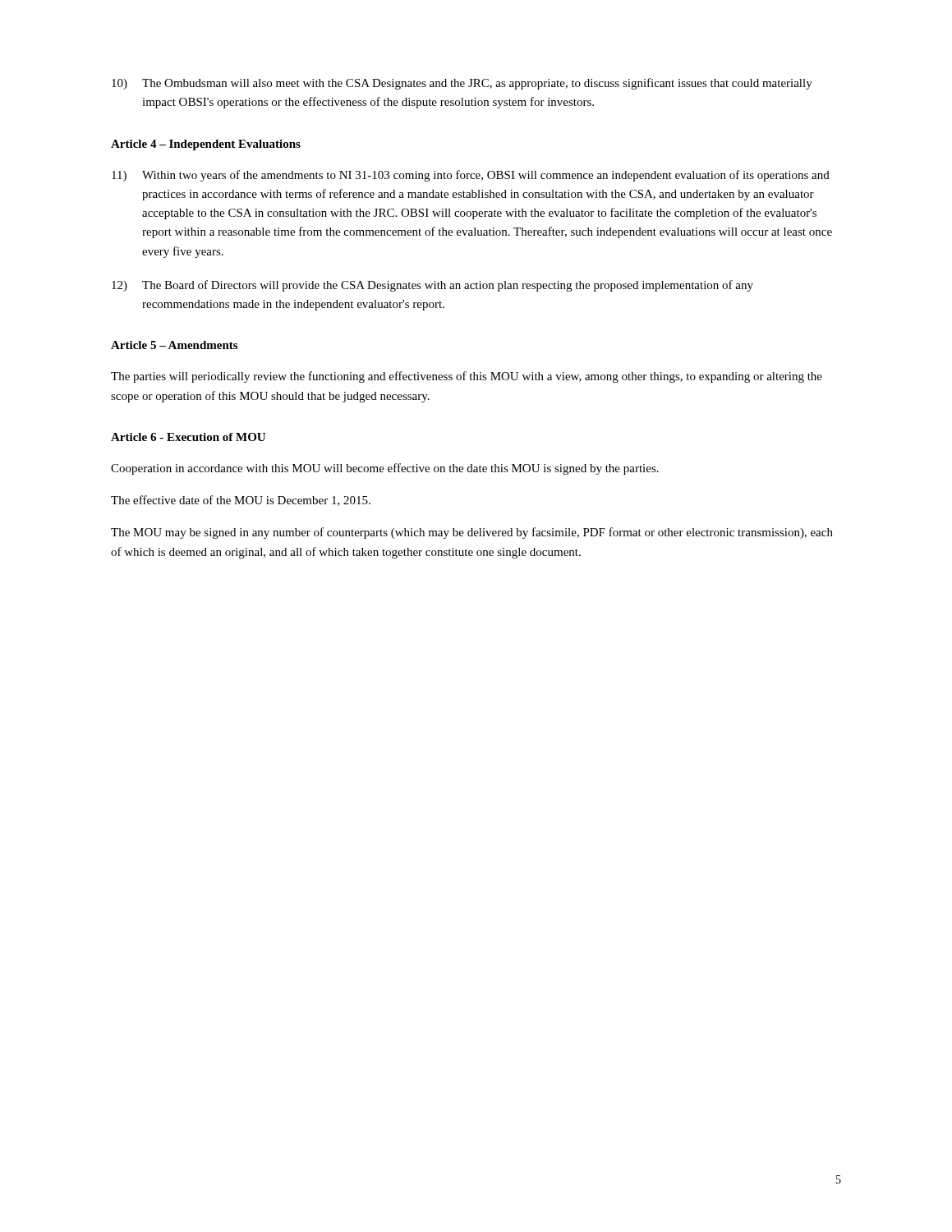Locate the list item that says "11) Within two years of the"
This screenshot has width=952, height=1232.
[476, 213]
